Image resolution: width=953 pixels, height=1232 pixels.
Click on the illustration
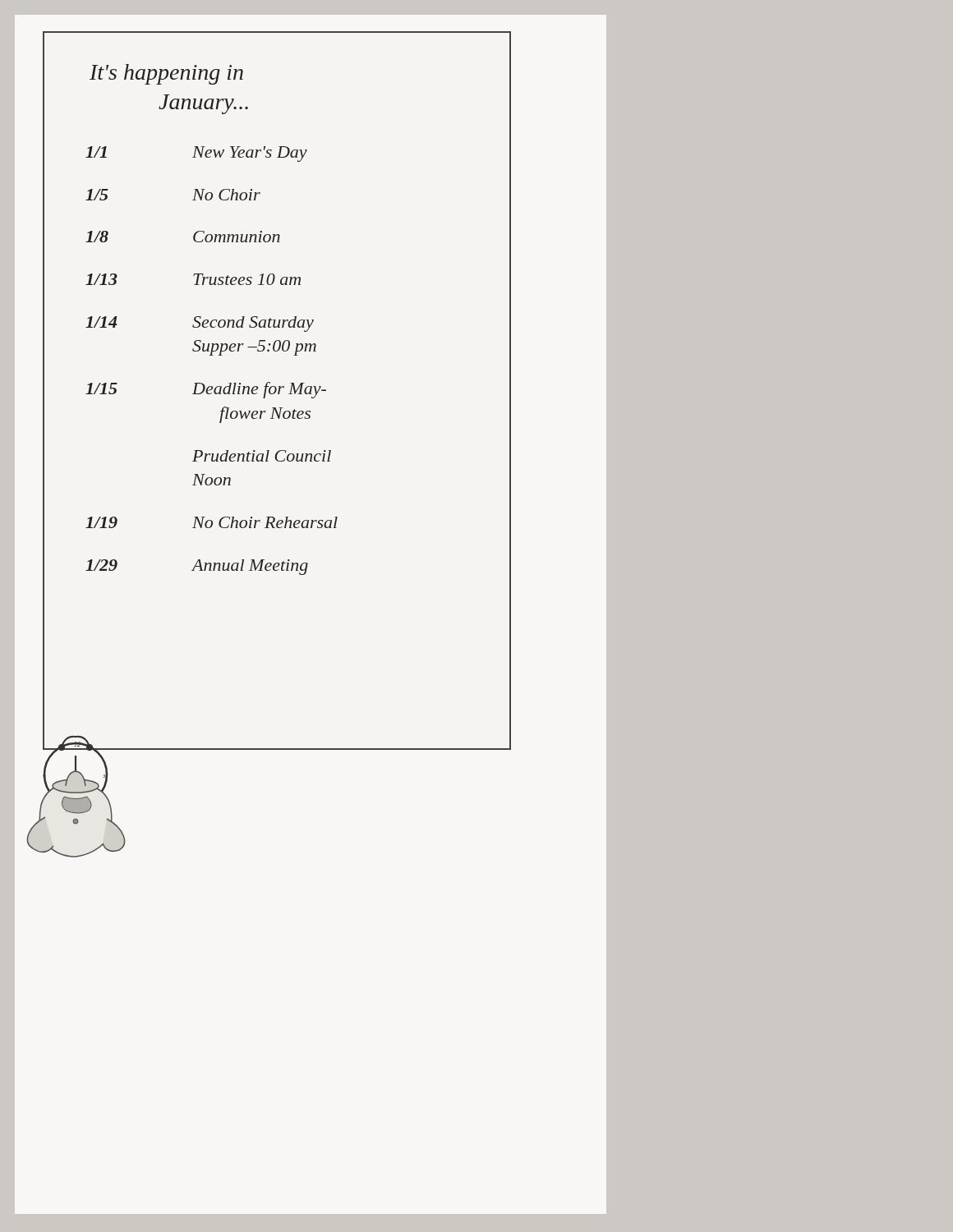click(88, 793)
